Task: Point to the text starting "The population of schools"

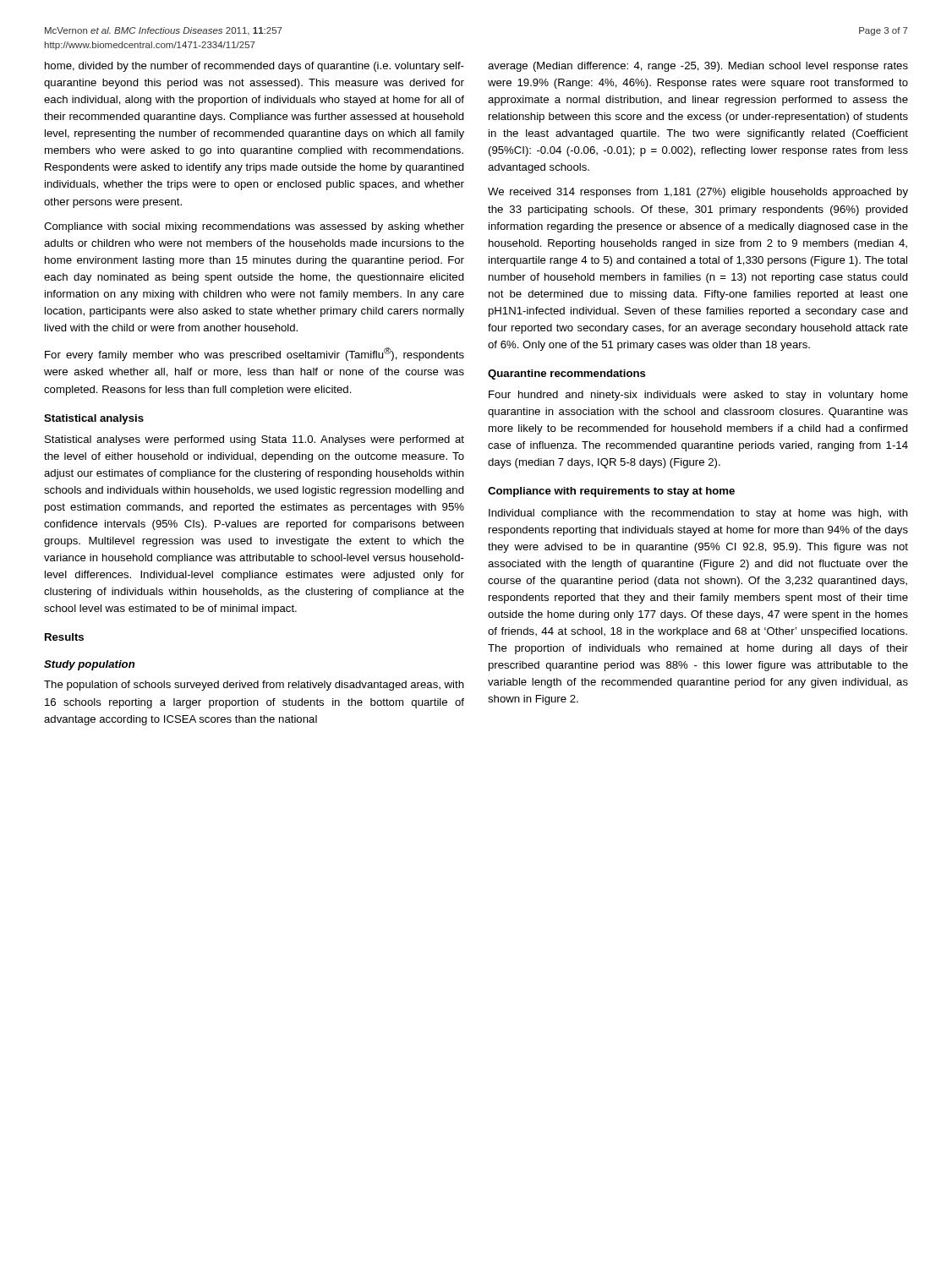Action: [254, 702]
